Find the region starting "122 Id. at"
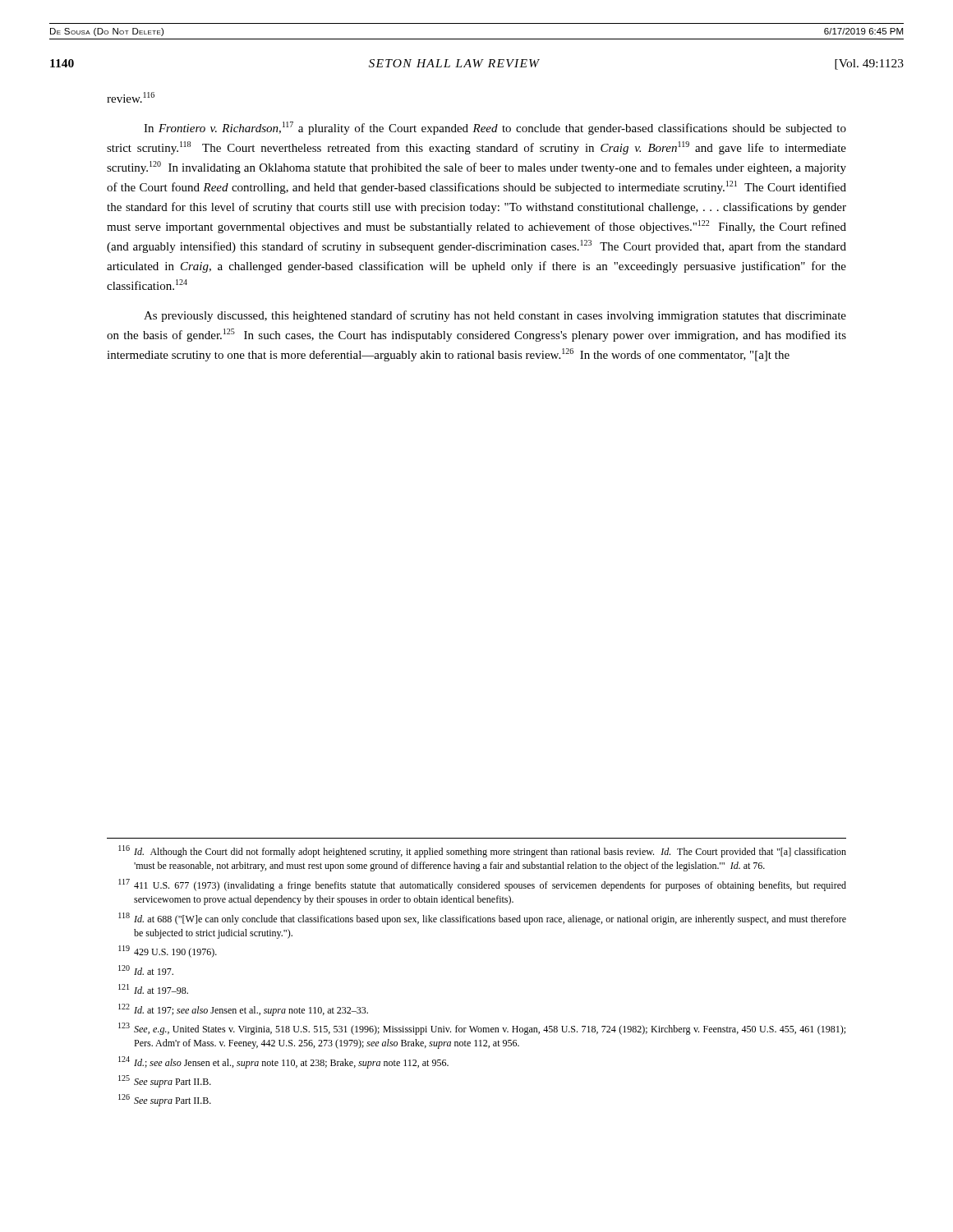 tap(243, 1010)
